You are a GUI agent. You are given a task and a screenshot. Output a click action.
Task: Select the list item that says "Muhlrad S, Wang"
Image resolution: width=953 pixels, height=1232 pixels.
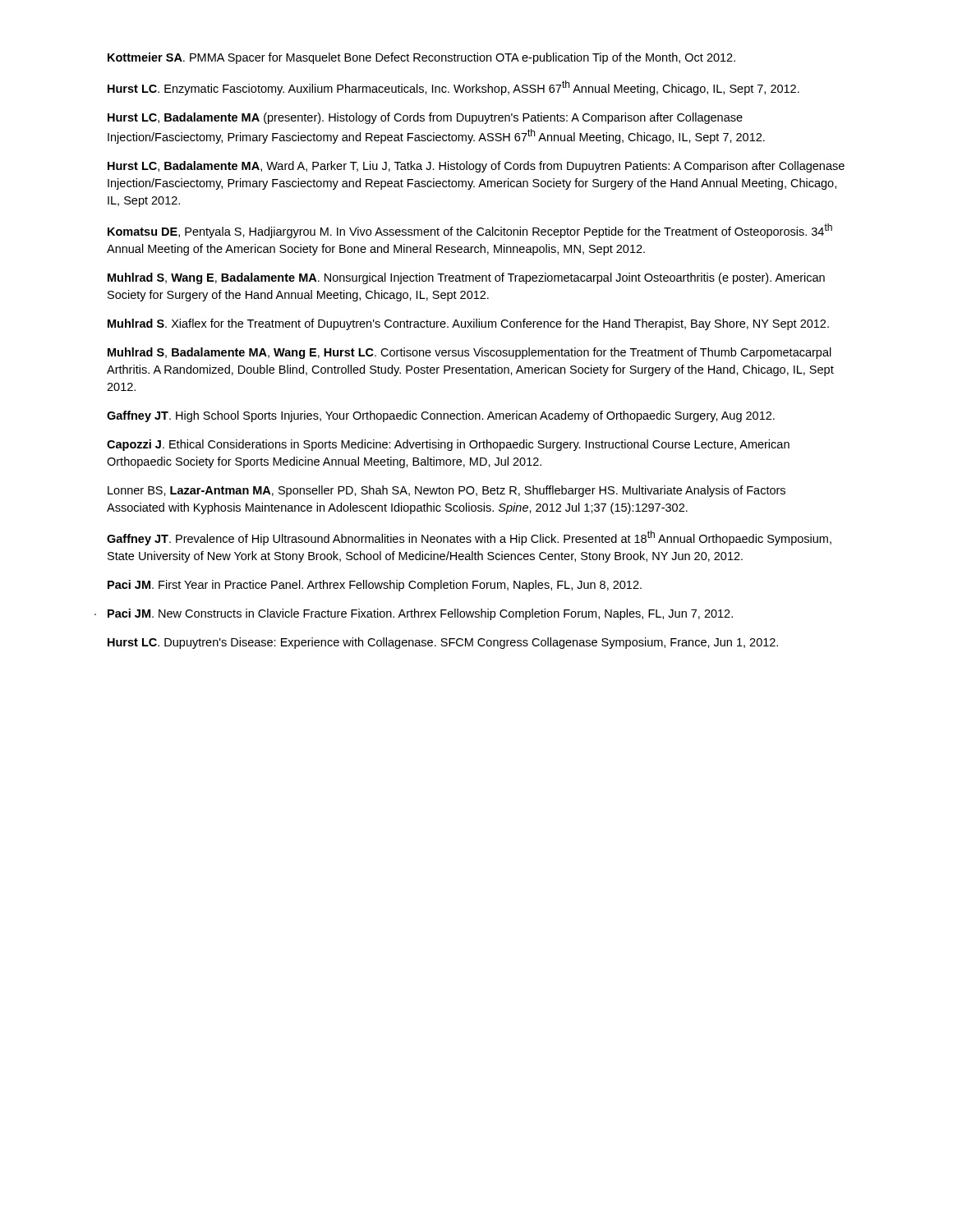pyautogui.click(x=466, y=286)
